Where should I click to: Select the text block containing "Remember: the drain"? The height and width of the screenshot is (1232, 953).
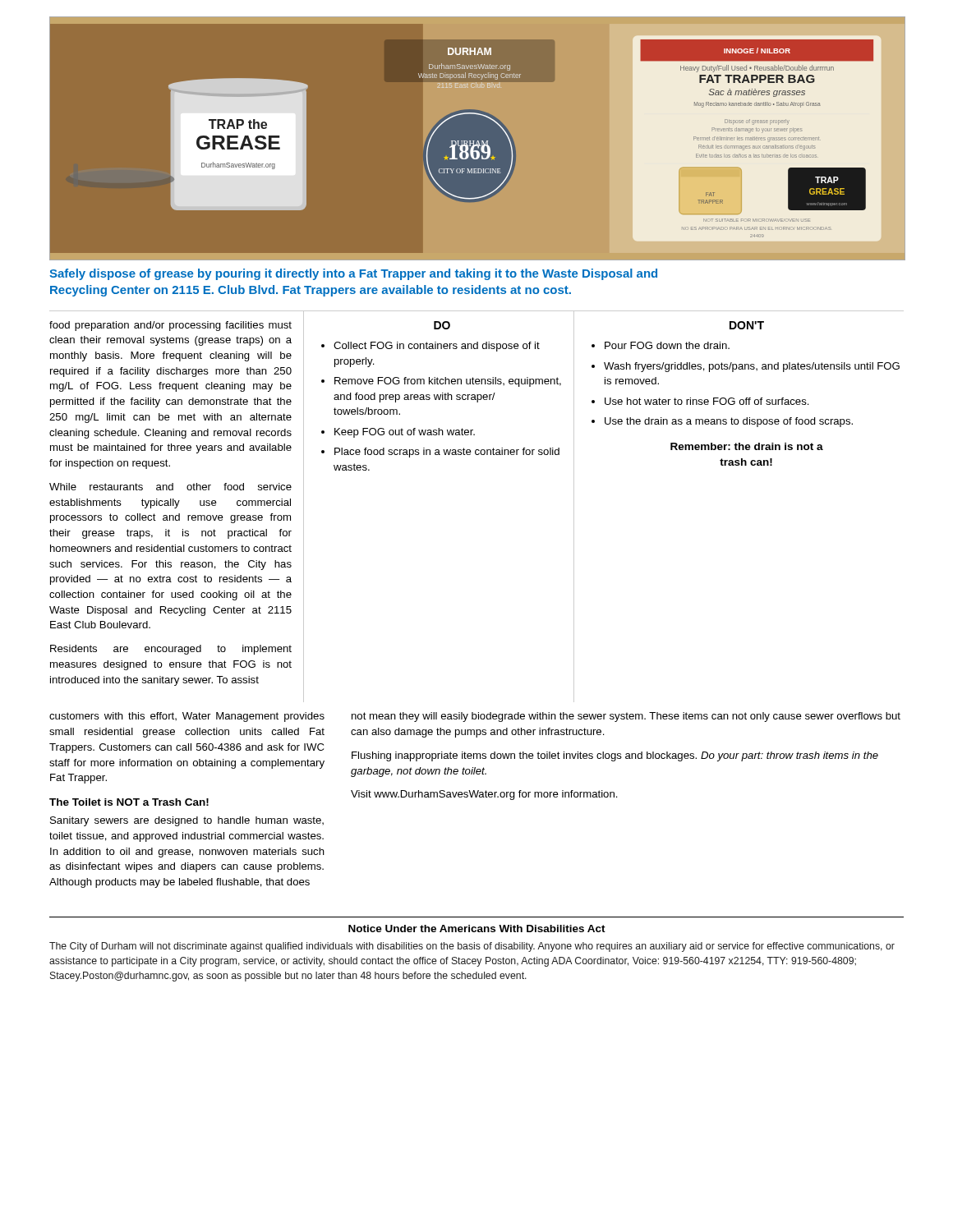(x=746, y=454)
